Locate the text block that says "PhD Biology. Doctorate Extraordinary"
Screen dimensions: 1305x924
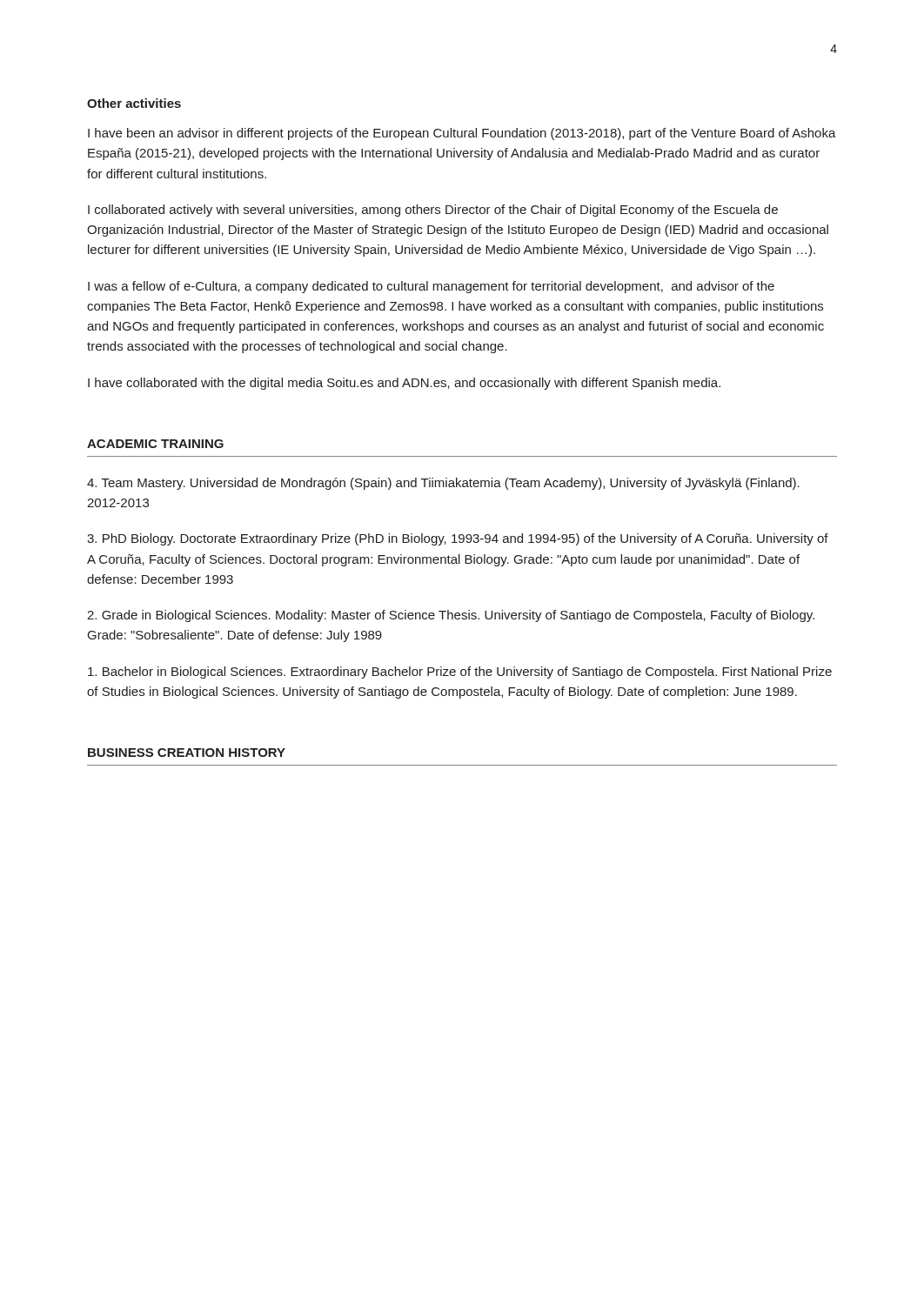click(457, 559)
